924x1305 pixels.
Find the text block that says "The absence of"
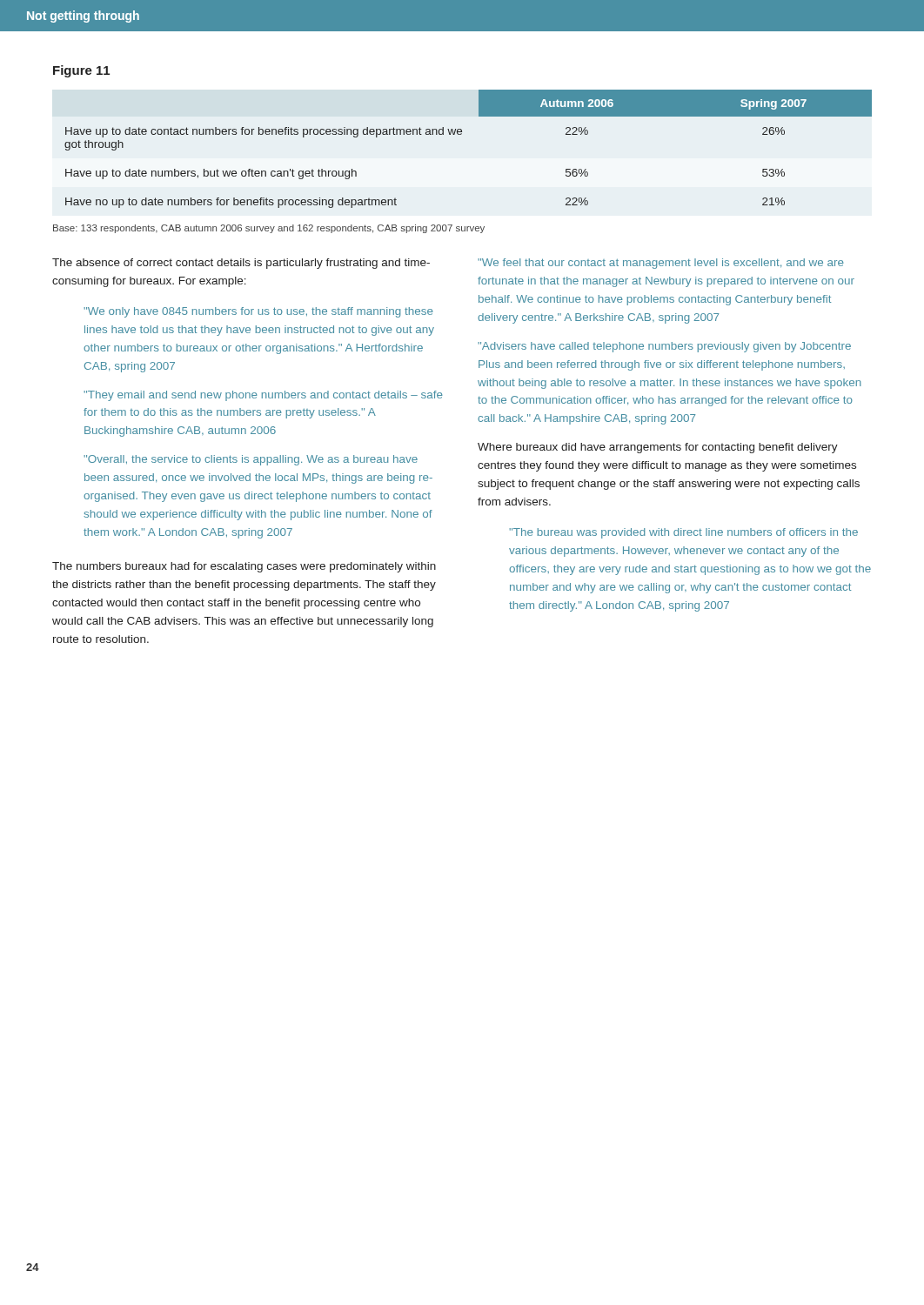click(241, 271)
